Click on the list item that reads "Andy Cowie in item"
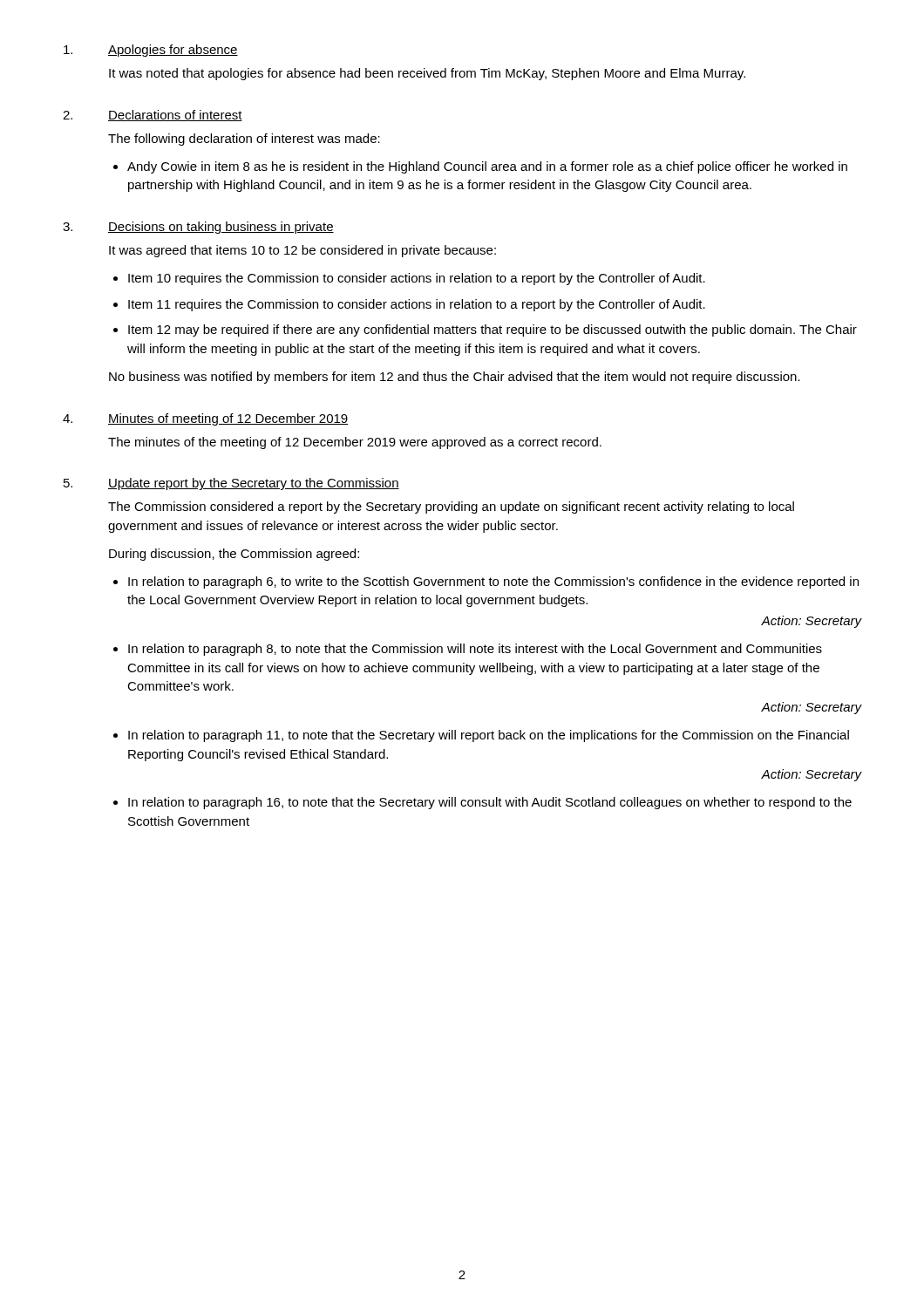The height and width of the screenshot is (1308, 924). pyautogui.click(x=488, y=175)
